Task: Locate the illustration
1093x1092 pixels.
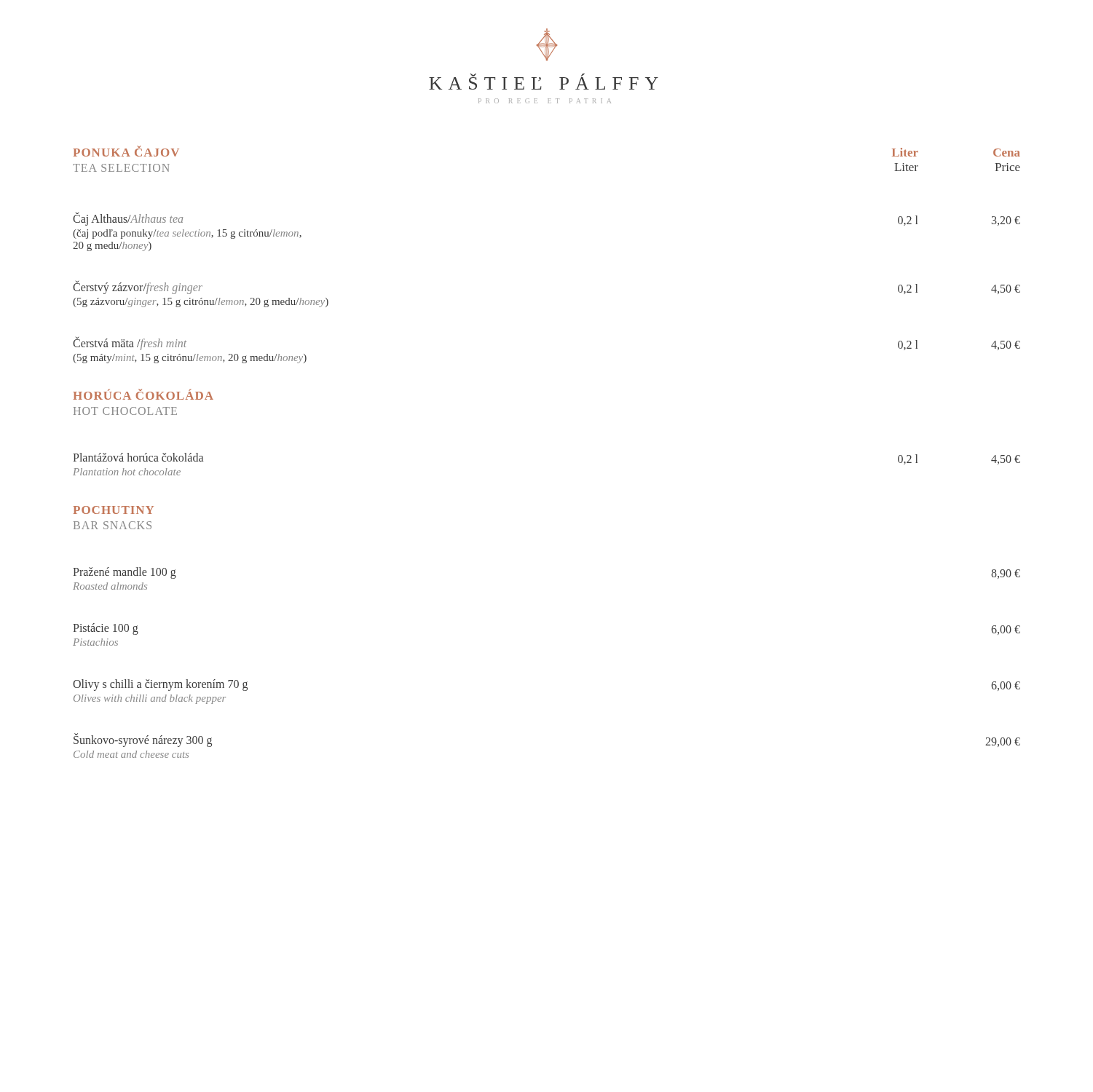Action: 546,1008
